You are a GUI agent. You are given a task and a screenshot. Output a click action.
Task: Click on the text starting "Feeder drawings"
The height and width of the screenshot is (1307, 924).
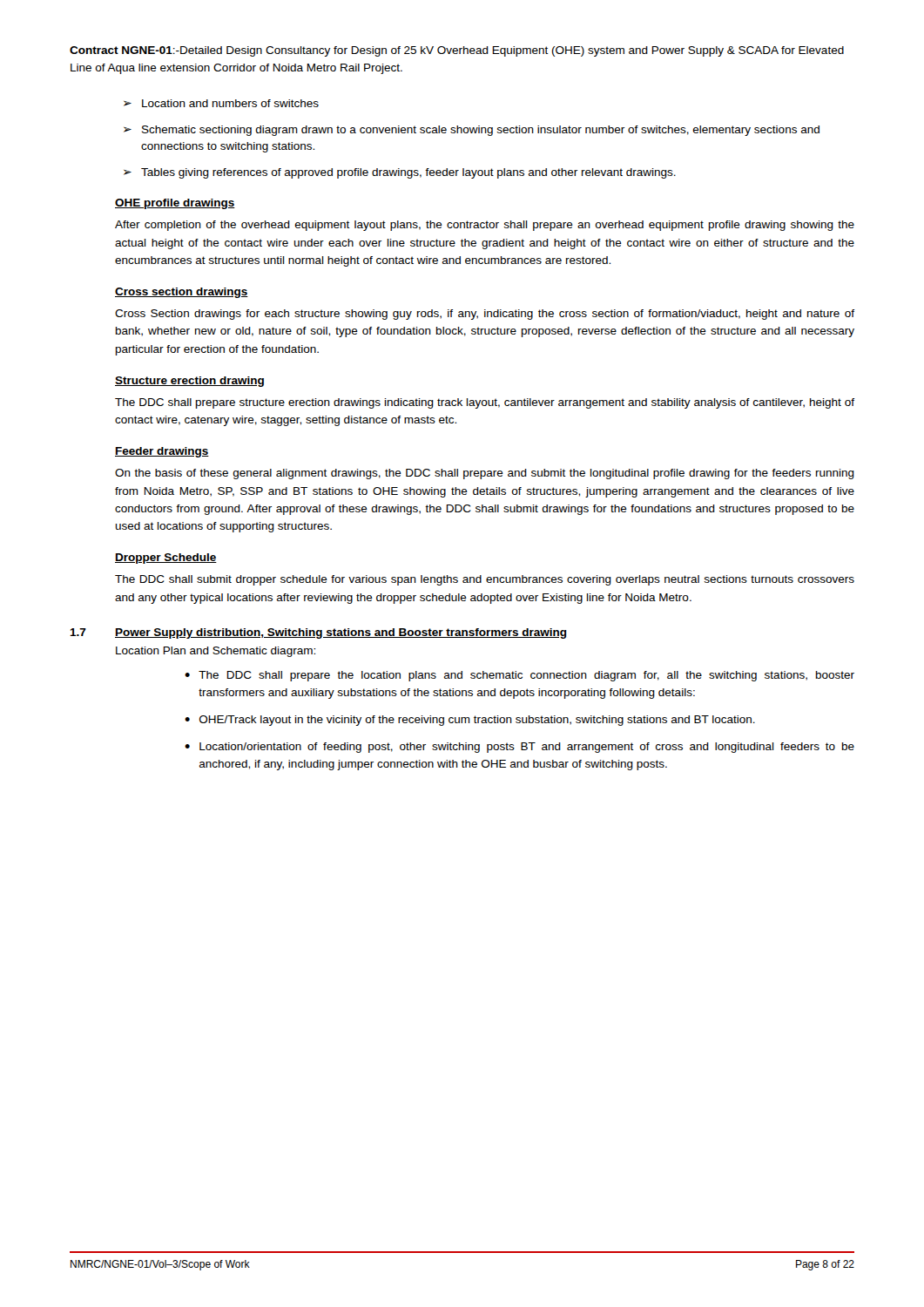coord(162,451)
